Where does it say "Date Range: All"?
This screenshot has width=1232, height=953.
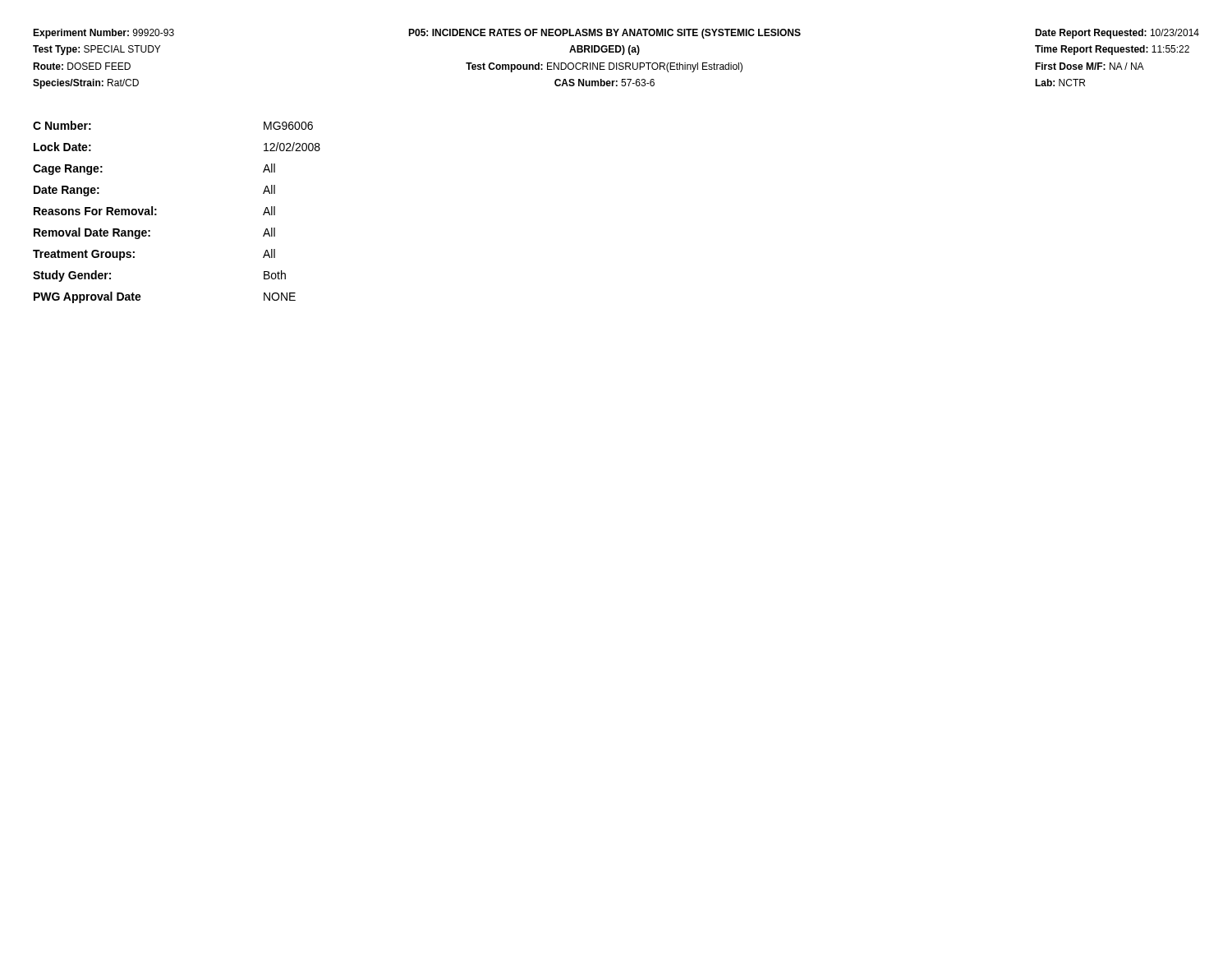(68, 189)
